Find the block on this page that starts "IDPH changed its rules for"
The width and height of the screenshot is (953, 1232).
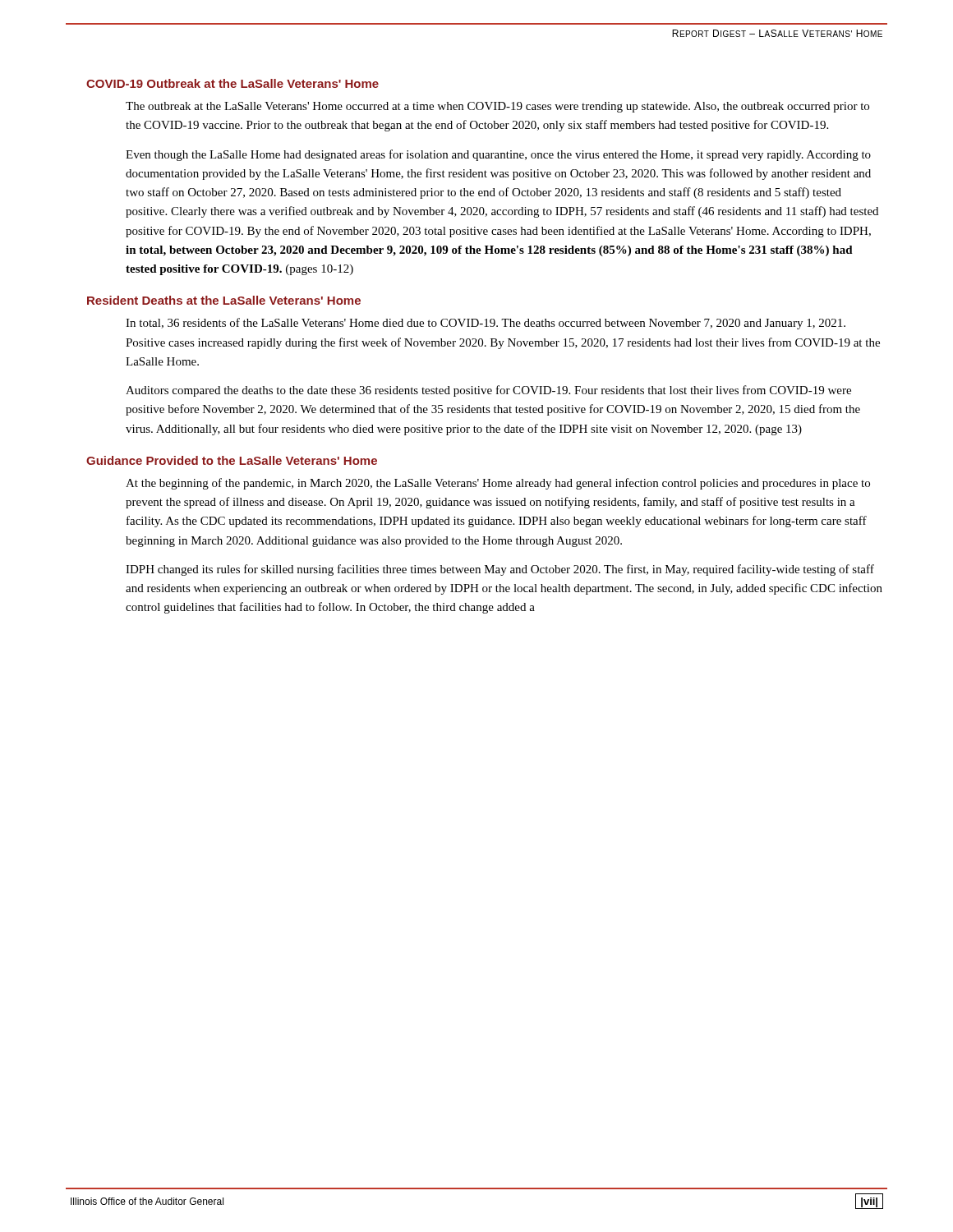pyautogui.click(x=504, y=588)
